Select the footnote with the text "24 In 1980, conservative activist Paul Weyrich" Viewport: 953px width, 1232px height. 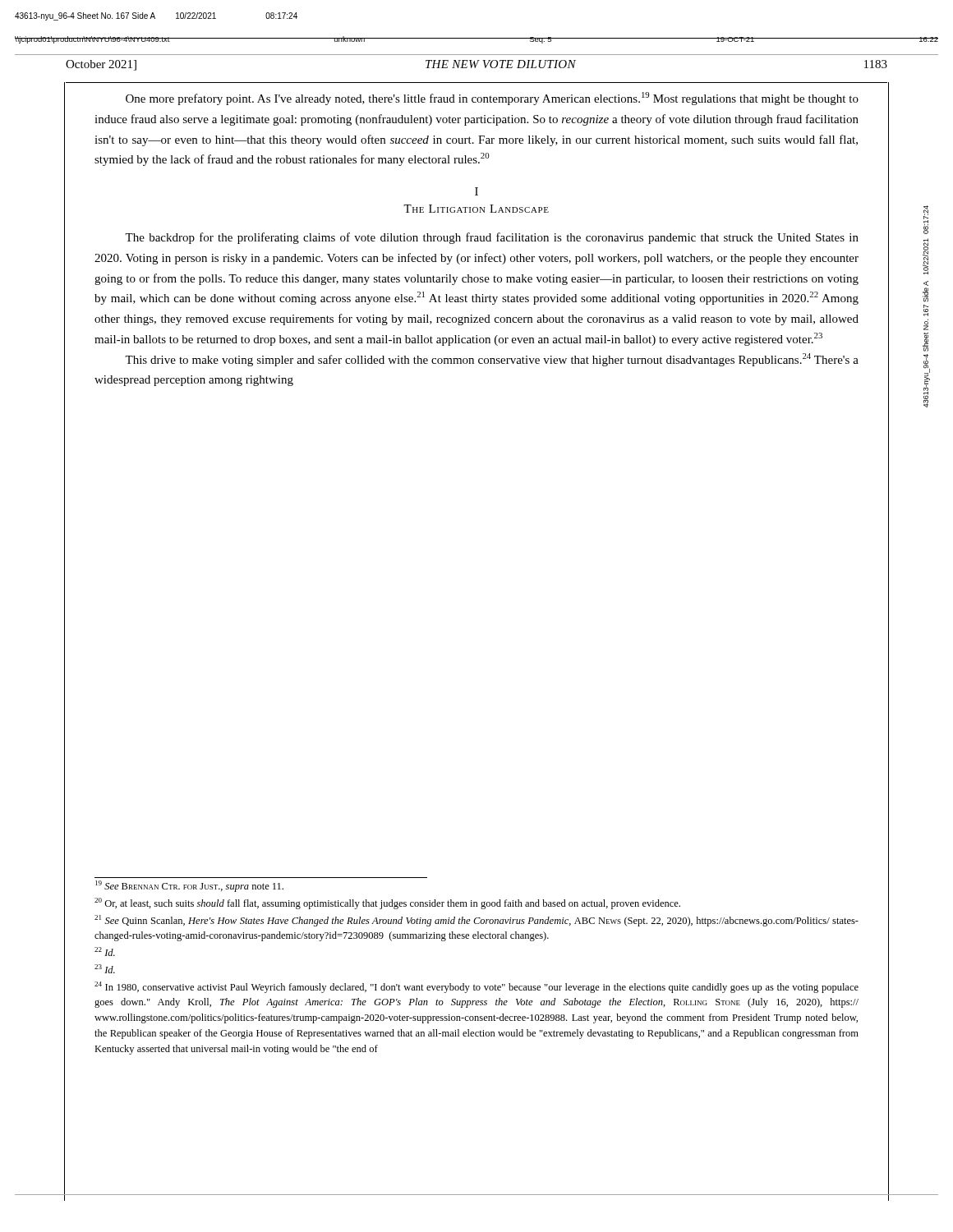[x=476, y=1017]
